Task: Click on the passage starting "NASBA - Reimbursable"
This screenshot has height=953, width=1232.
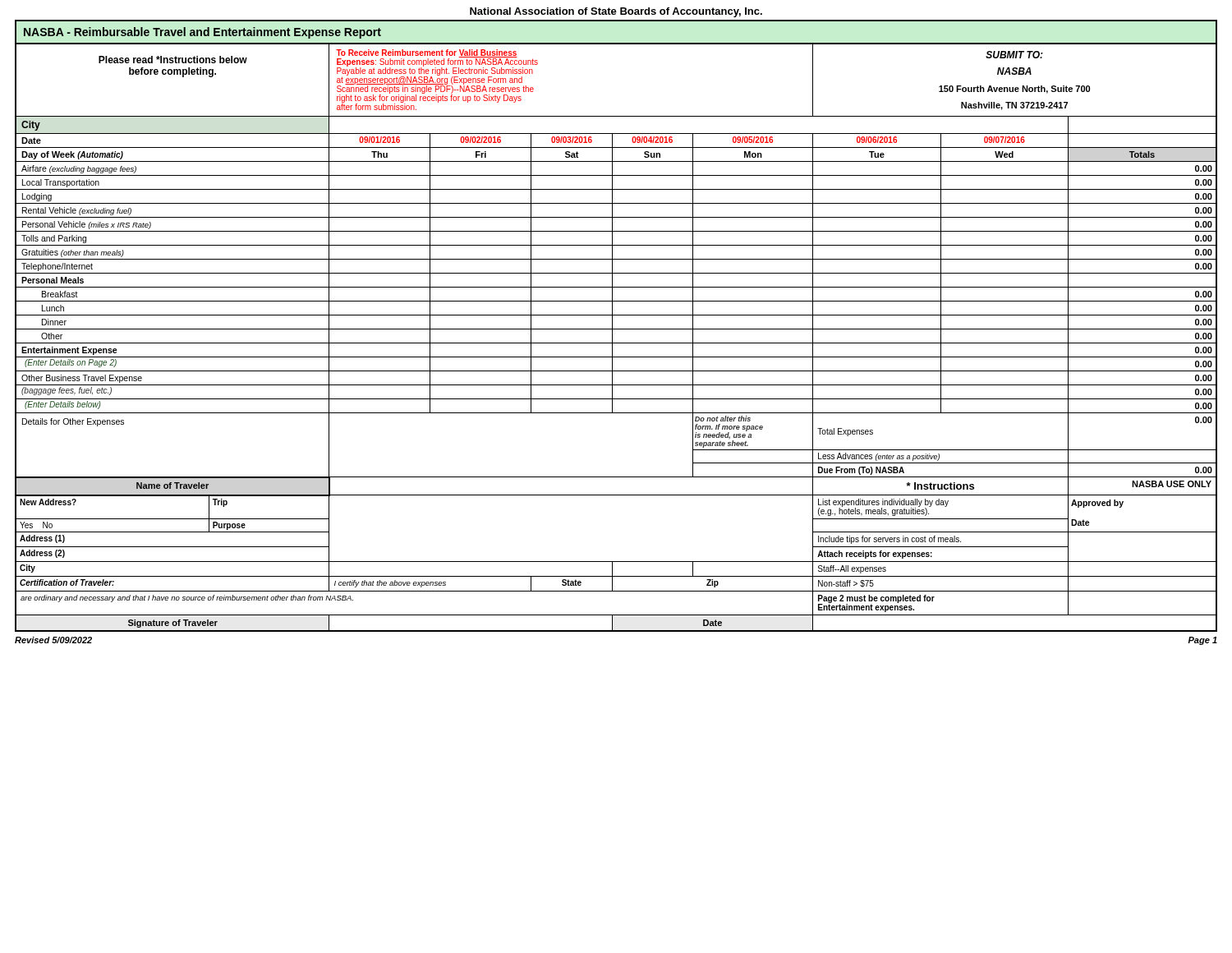Action: click(x=202, y=32)
